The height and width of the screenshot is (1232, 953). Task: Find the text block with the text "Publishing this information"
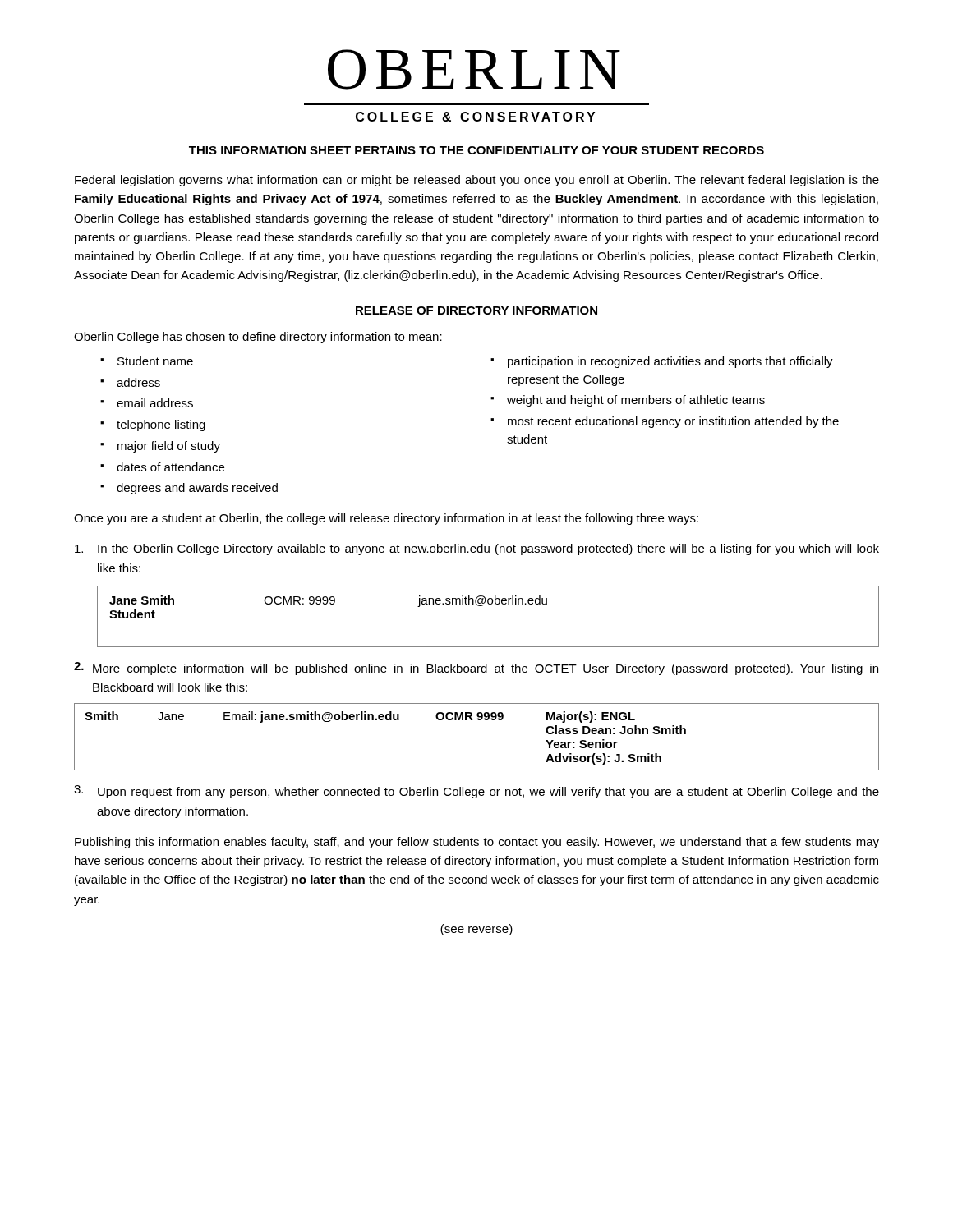point(476,870)
